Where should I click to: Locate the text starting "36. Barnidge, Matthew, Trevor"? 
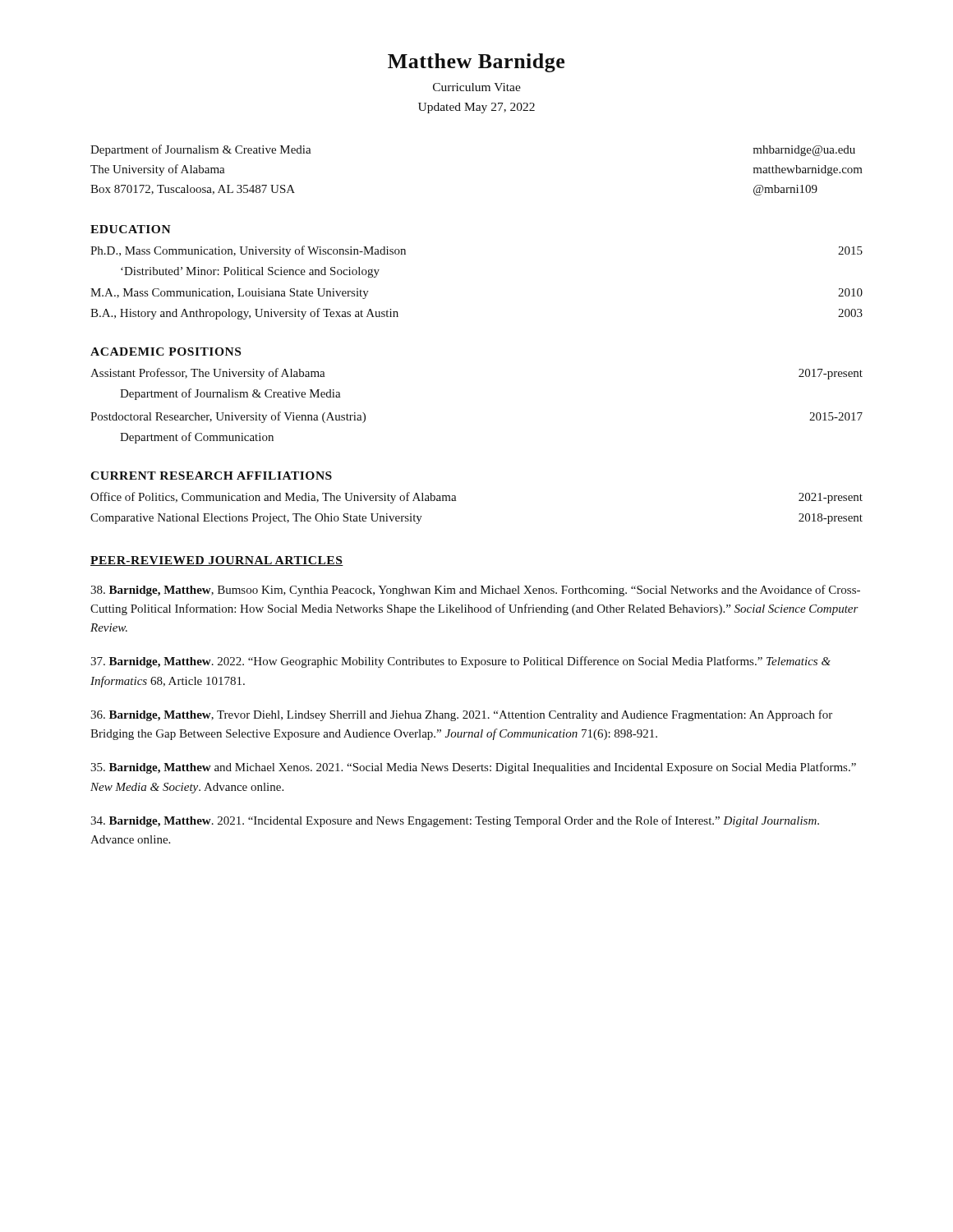click(x=461, y=724)
